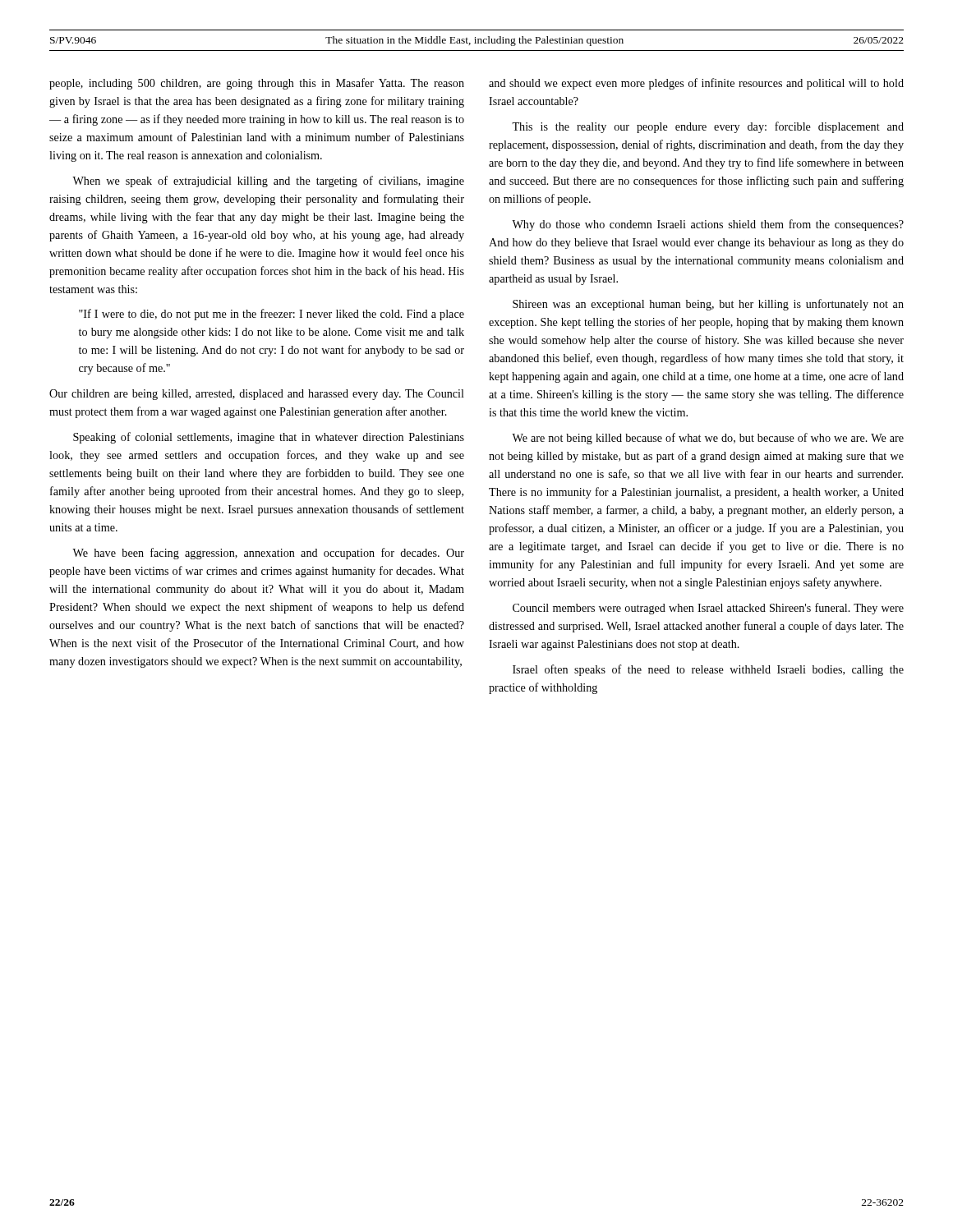Image resolution: width=953 pixels, height=1232 pixels.
Task: Find the text block containing "We are not"
Action: click(696, 510)
